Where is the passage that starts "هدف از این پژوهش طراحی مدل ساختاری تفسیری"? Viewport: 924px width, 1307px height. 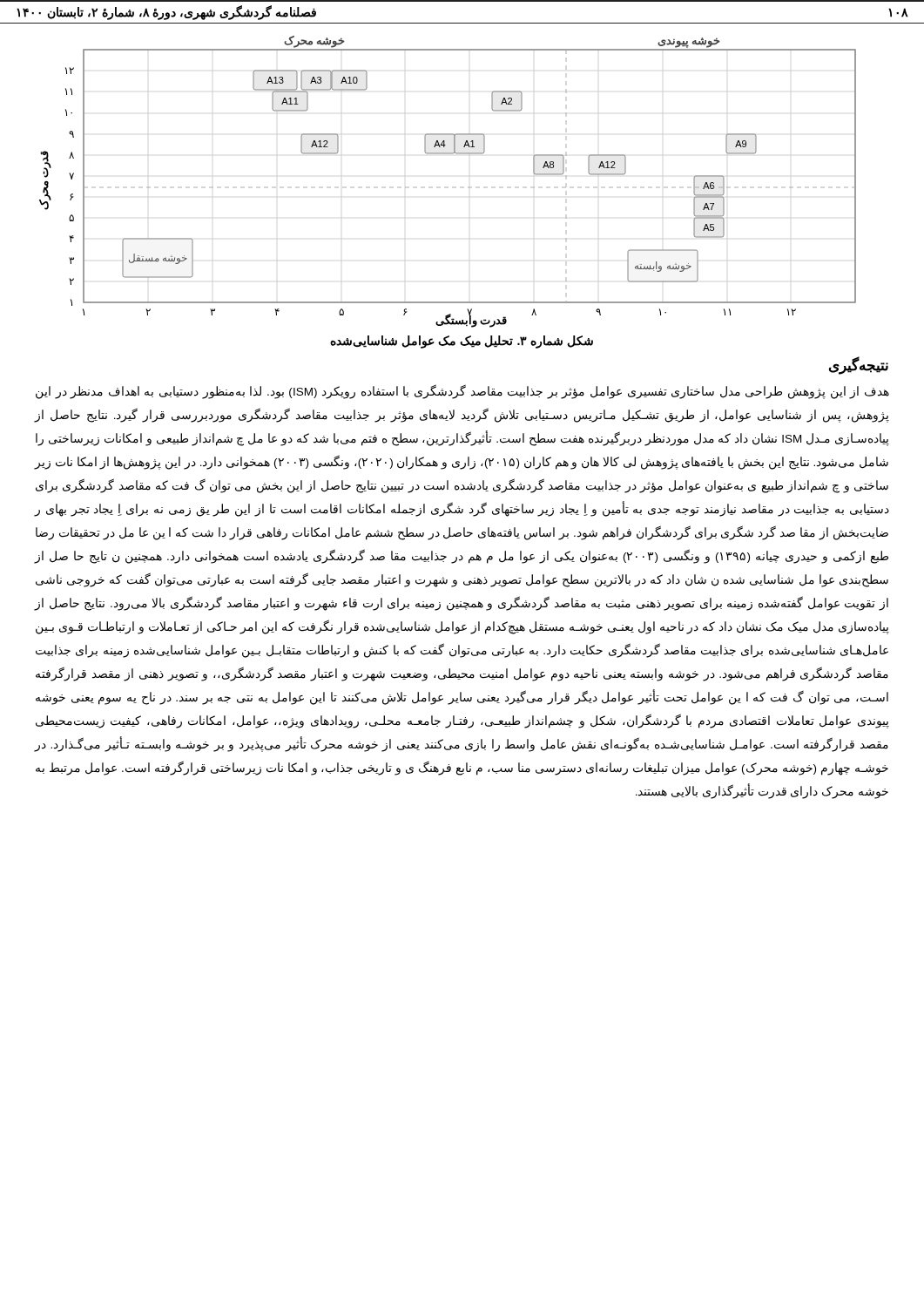point(462,592)
